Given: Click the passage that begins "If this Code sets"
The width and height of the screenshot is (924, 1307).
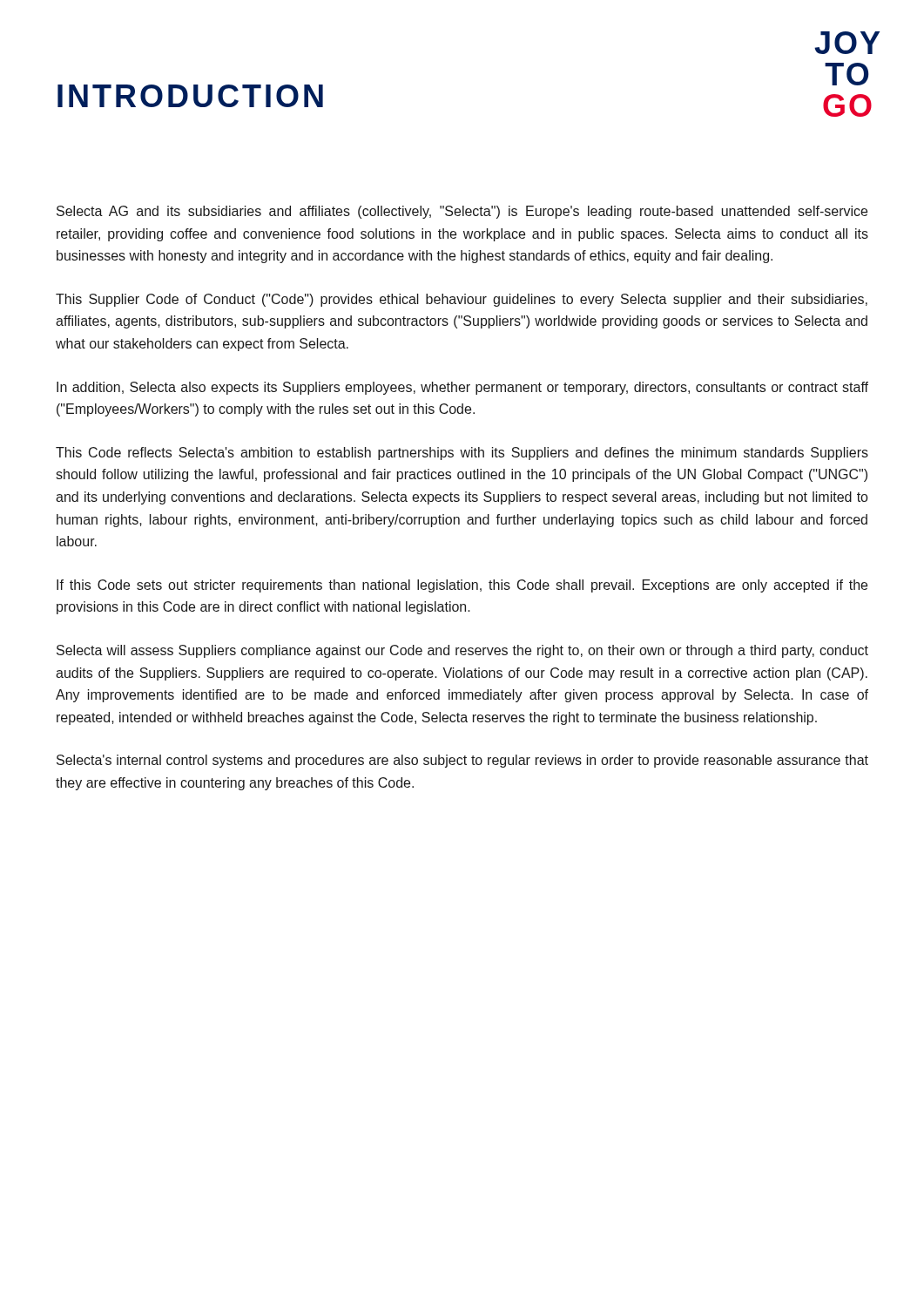Looking at the screenshot, I should pos(462,596).
